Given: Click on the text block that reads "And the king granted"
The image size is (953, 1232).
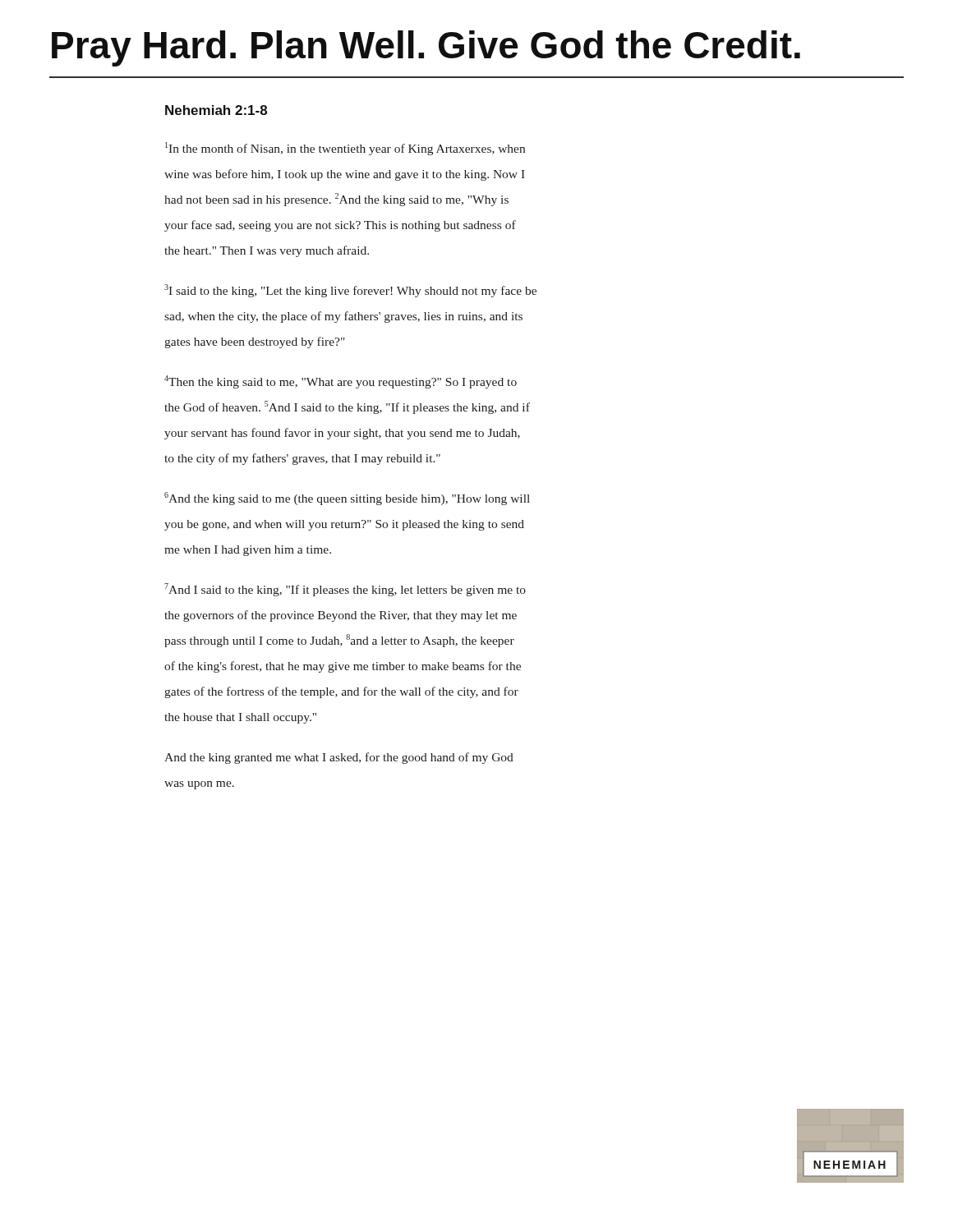Looking at the screenshot, I should tap(501, 770).
